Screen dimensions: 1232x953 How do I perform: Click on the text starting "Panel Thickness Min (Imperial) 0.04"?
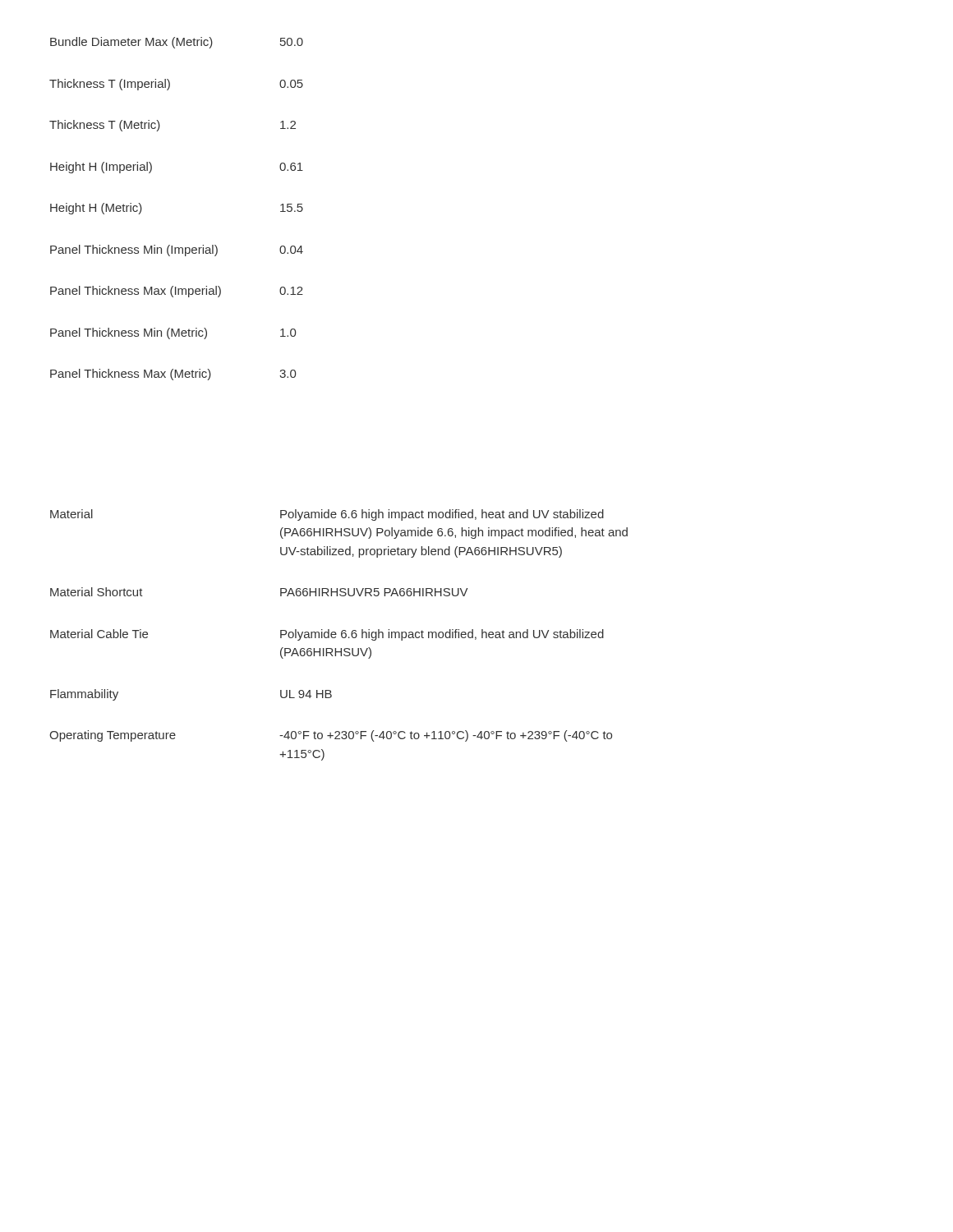point(177,251)
